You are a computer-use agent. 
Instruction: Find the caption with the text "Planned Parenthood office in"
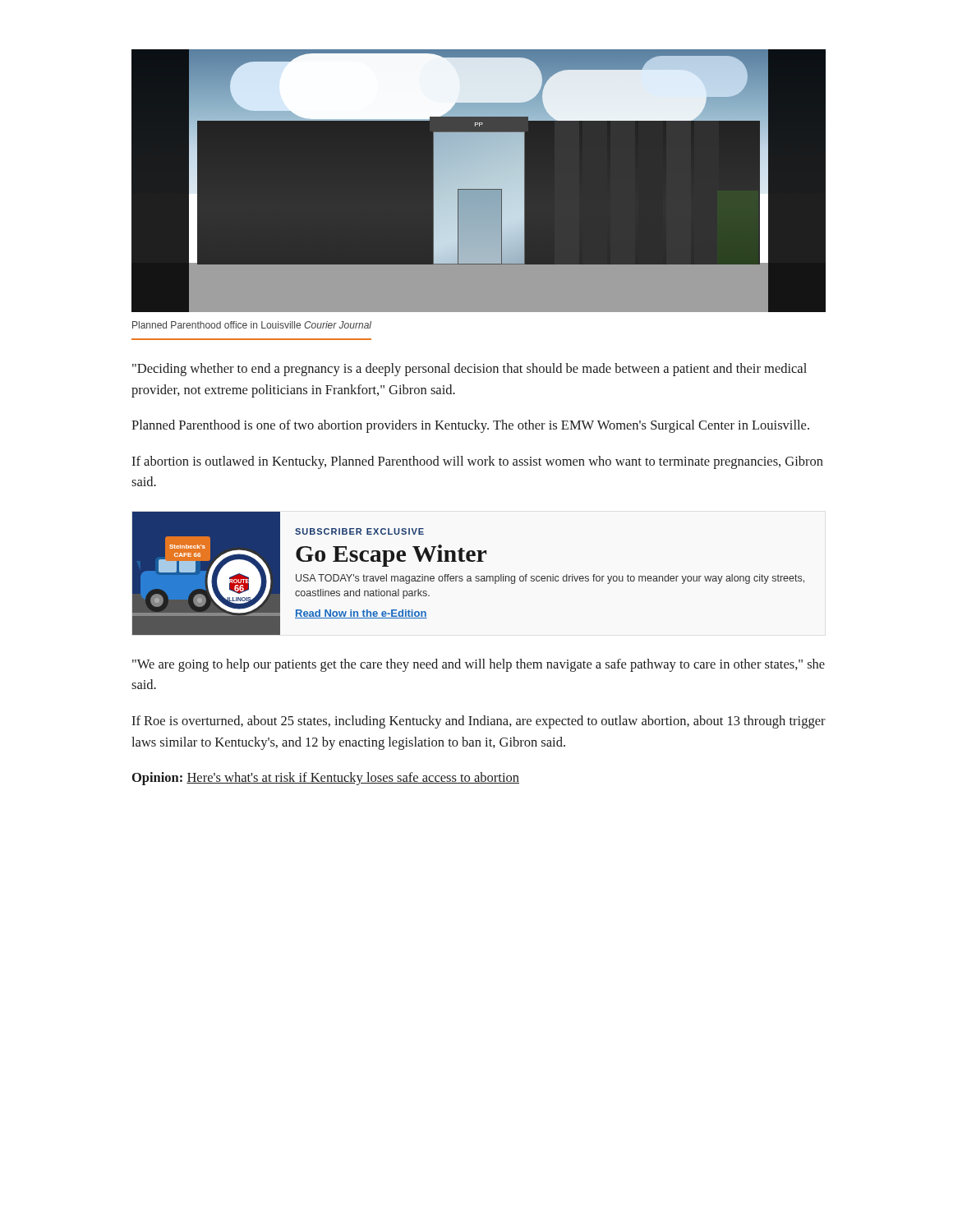click(251, 325)
